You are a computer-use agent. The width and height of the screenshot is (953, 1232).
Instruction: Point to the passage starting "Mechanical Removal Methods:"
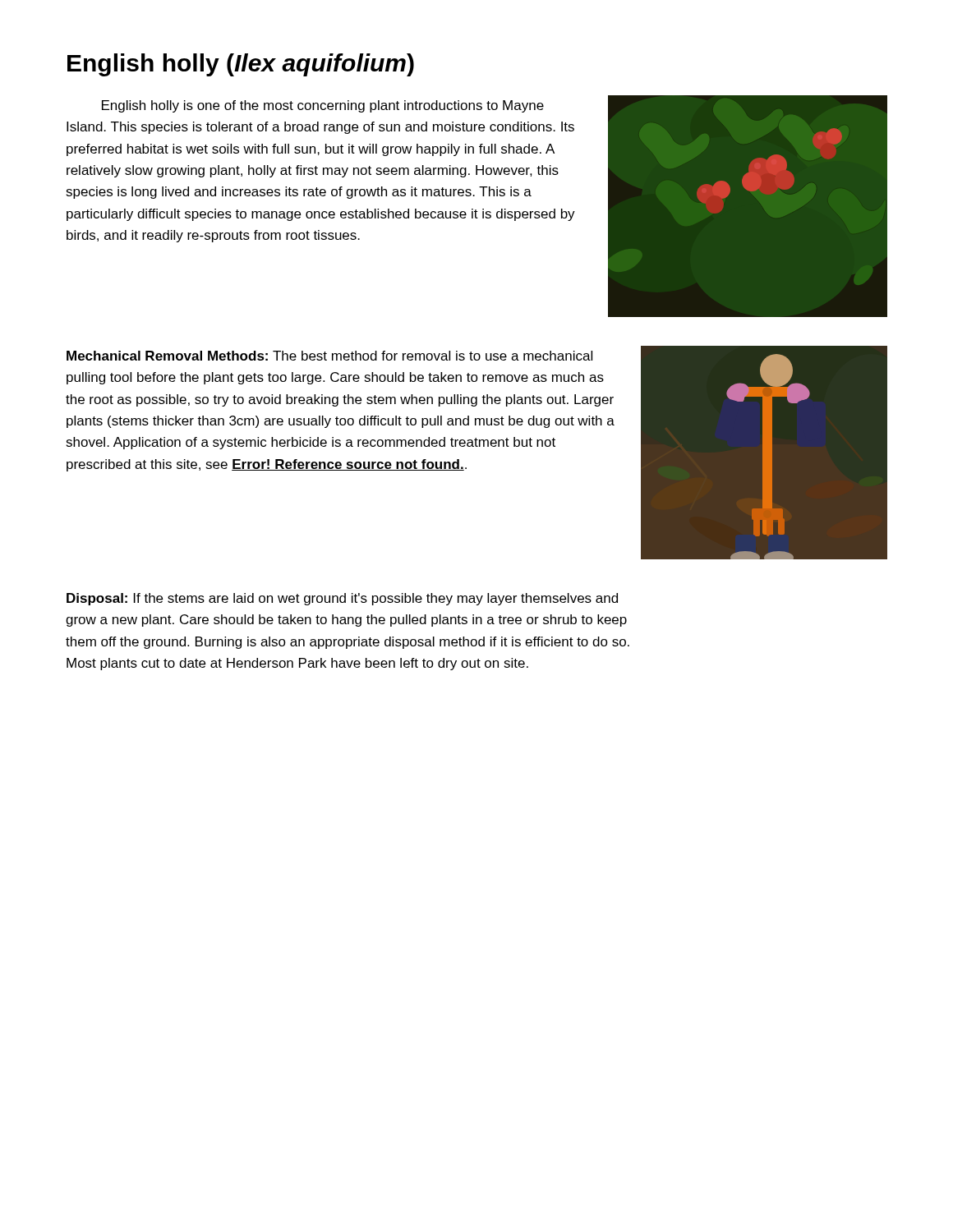[341, 411]
